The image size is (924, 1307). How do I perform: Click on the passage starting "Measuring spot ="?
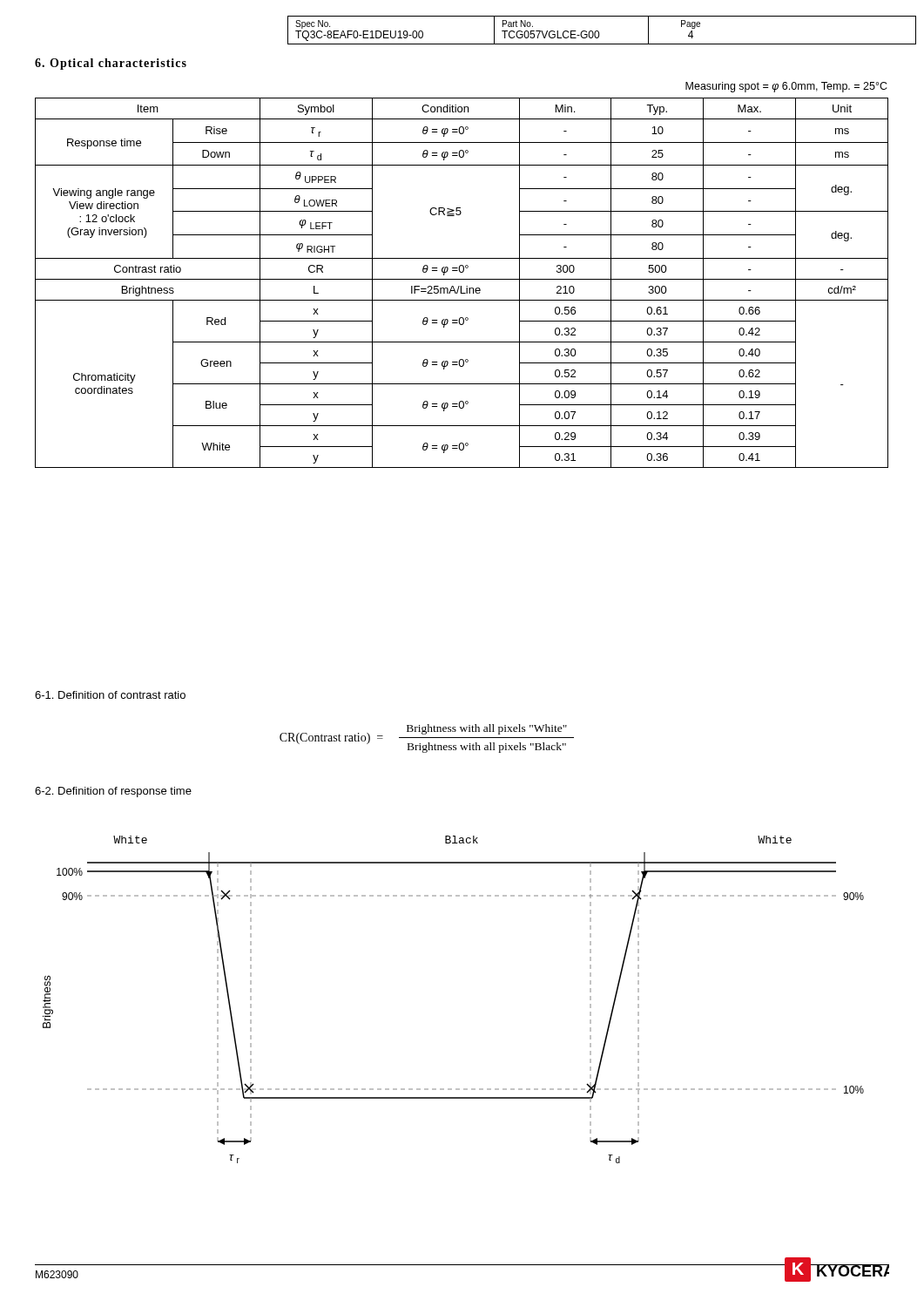point(786,86)
